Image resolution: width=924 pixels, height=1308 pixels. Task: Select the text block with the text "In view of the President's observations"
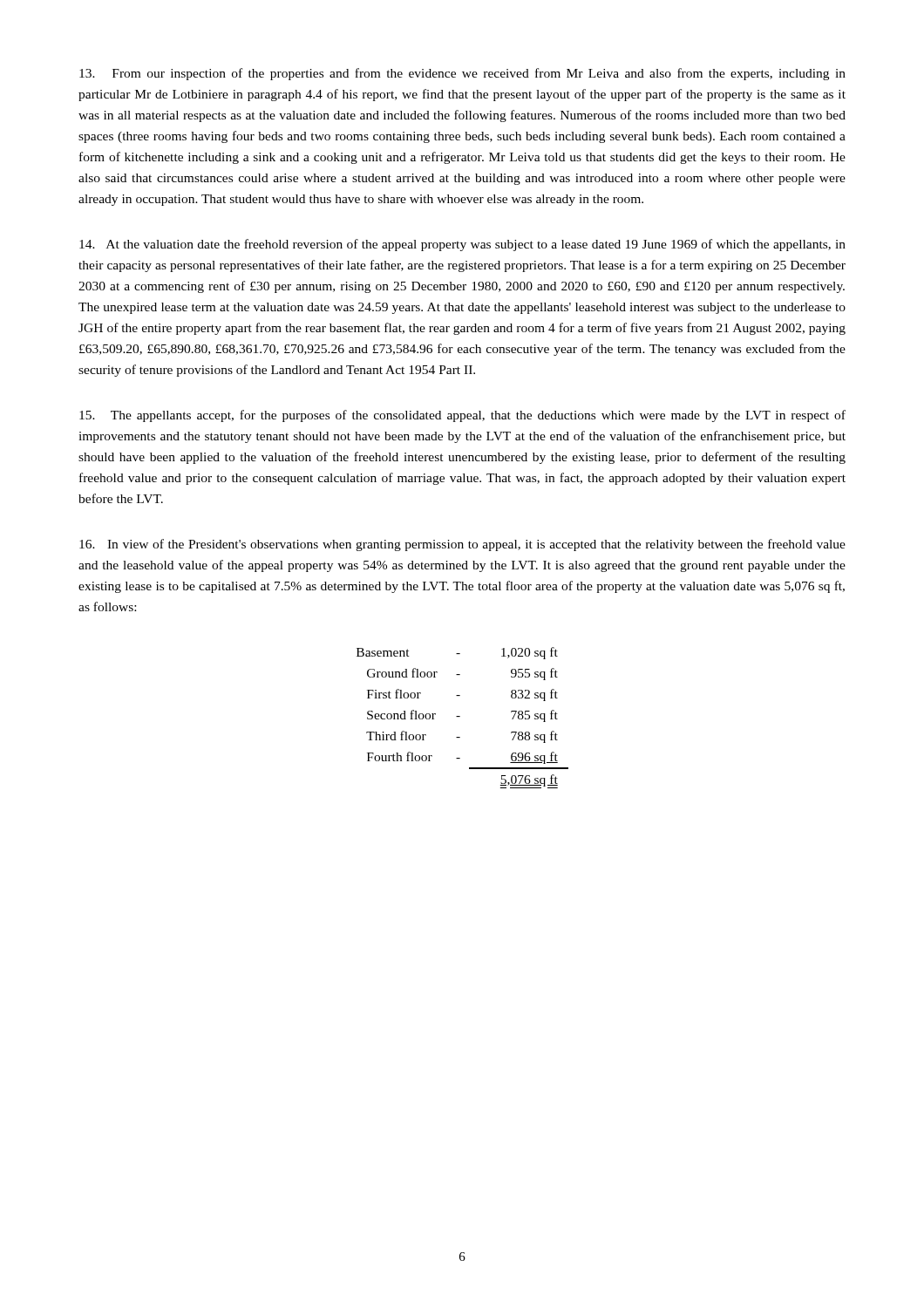coord(462,575)
